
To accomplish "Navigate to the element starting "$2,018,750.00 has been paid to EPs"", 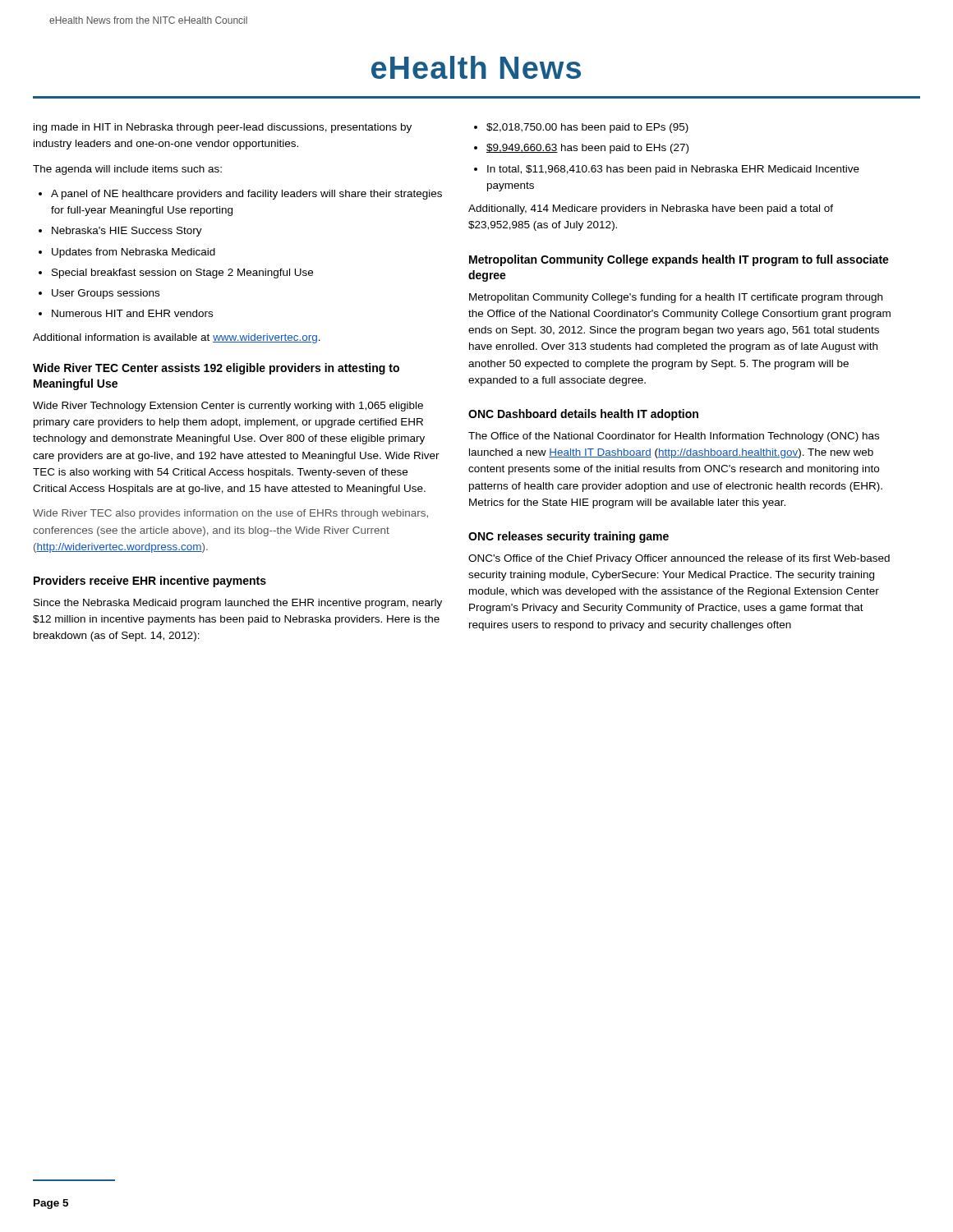I will click(x=587, y=127).
